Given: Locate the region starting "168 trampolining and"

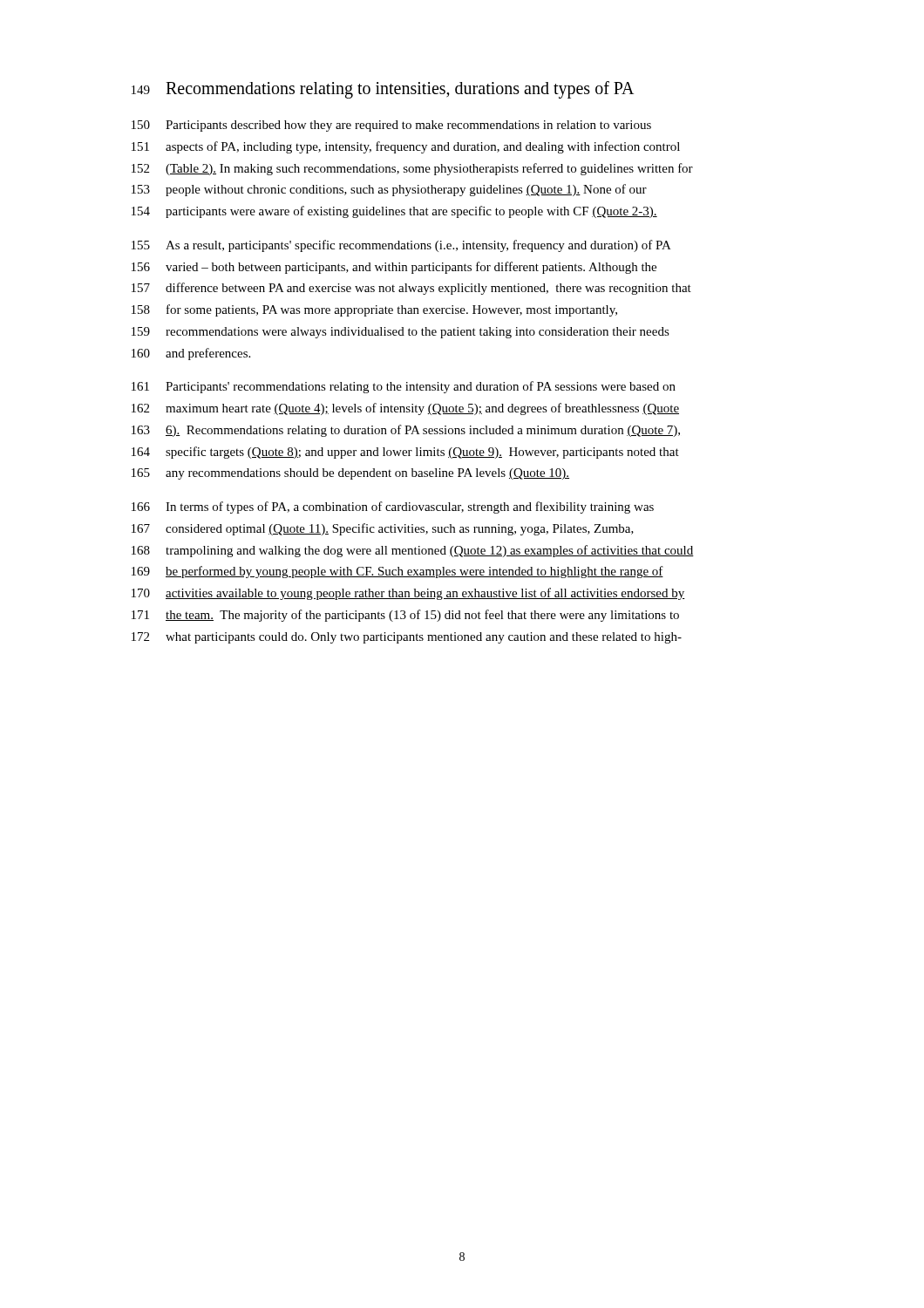Looking at the screenshot, I should [462, 550].
